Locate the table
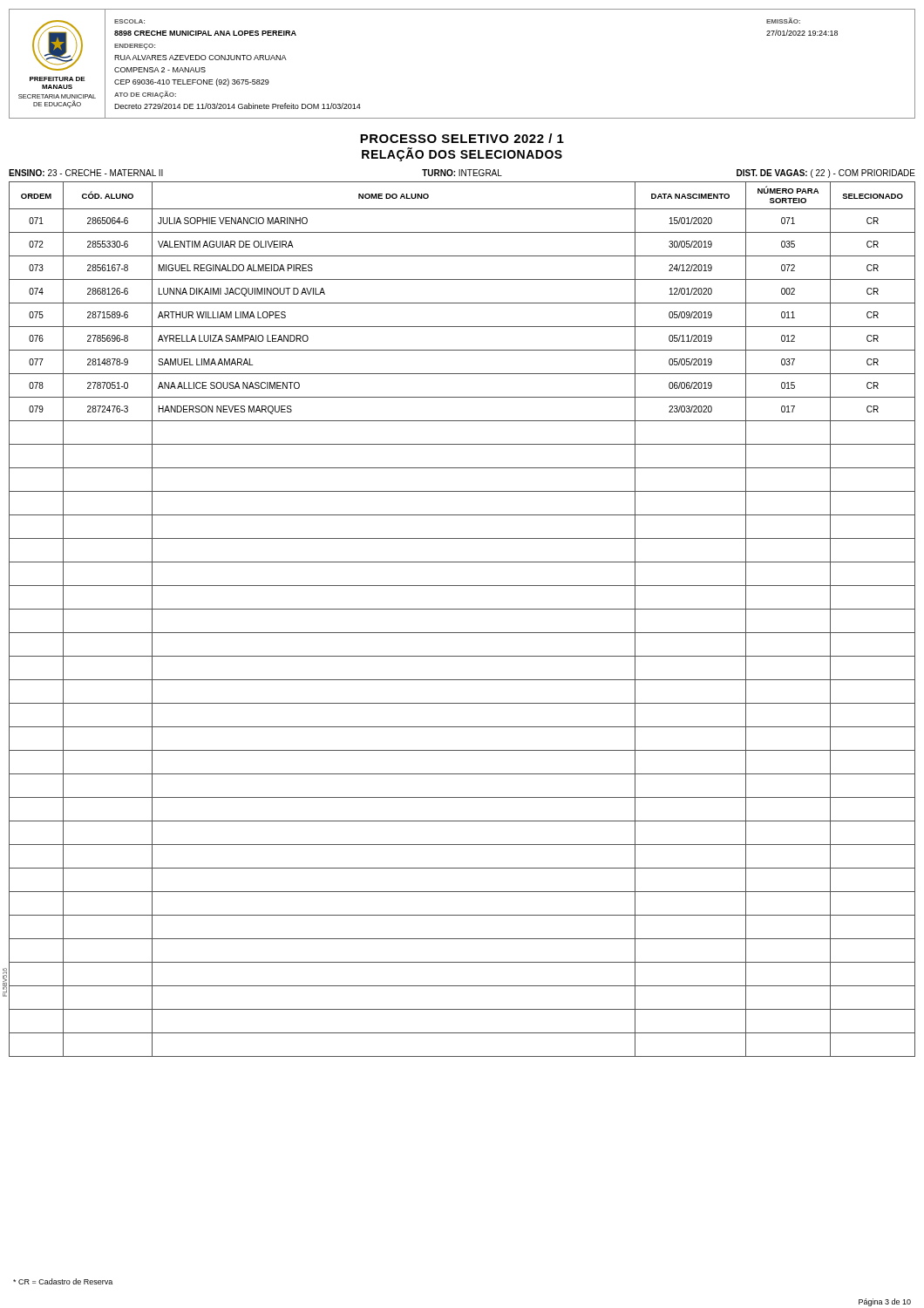The image size is (924, 1308). [462, 619]
